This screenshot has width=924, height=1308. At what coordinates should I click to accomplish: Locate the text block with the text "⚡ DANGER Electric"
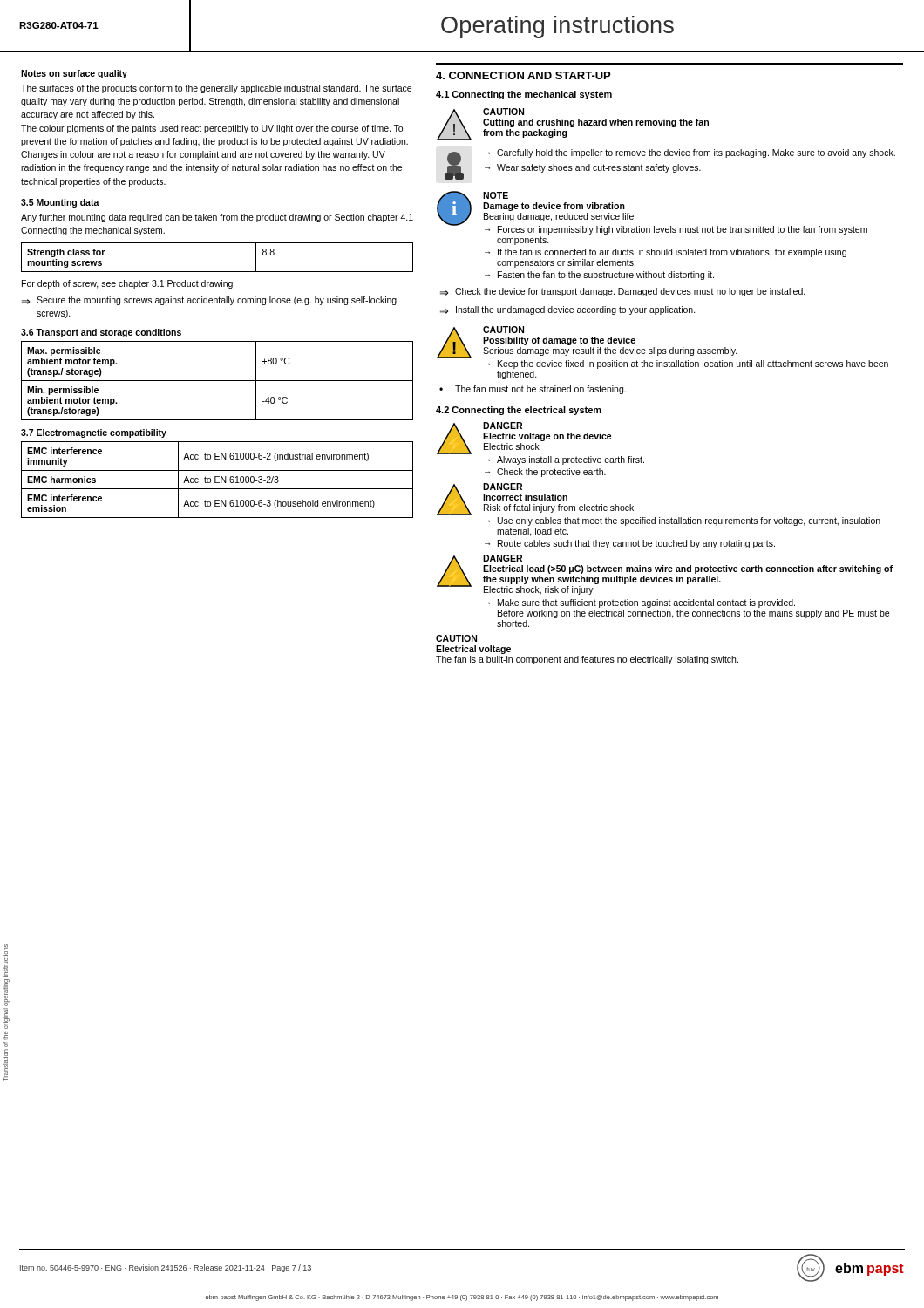point(524,438)
